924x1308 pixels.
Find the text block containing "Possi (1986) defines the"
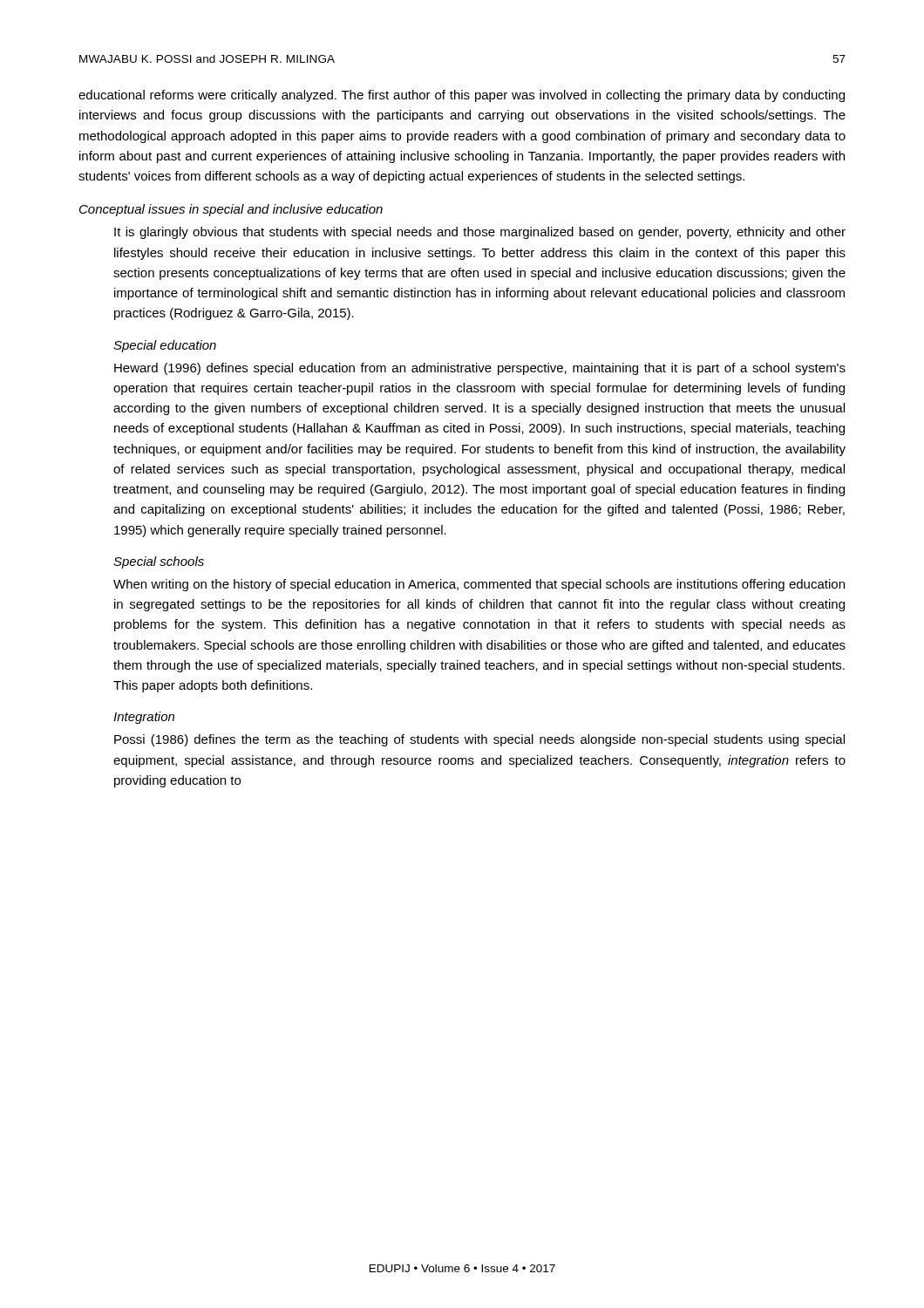coord(479,759)
